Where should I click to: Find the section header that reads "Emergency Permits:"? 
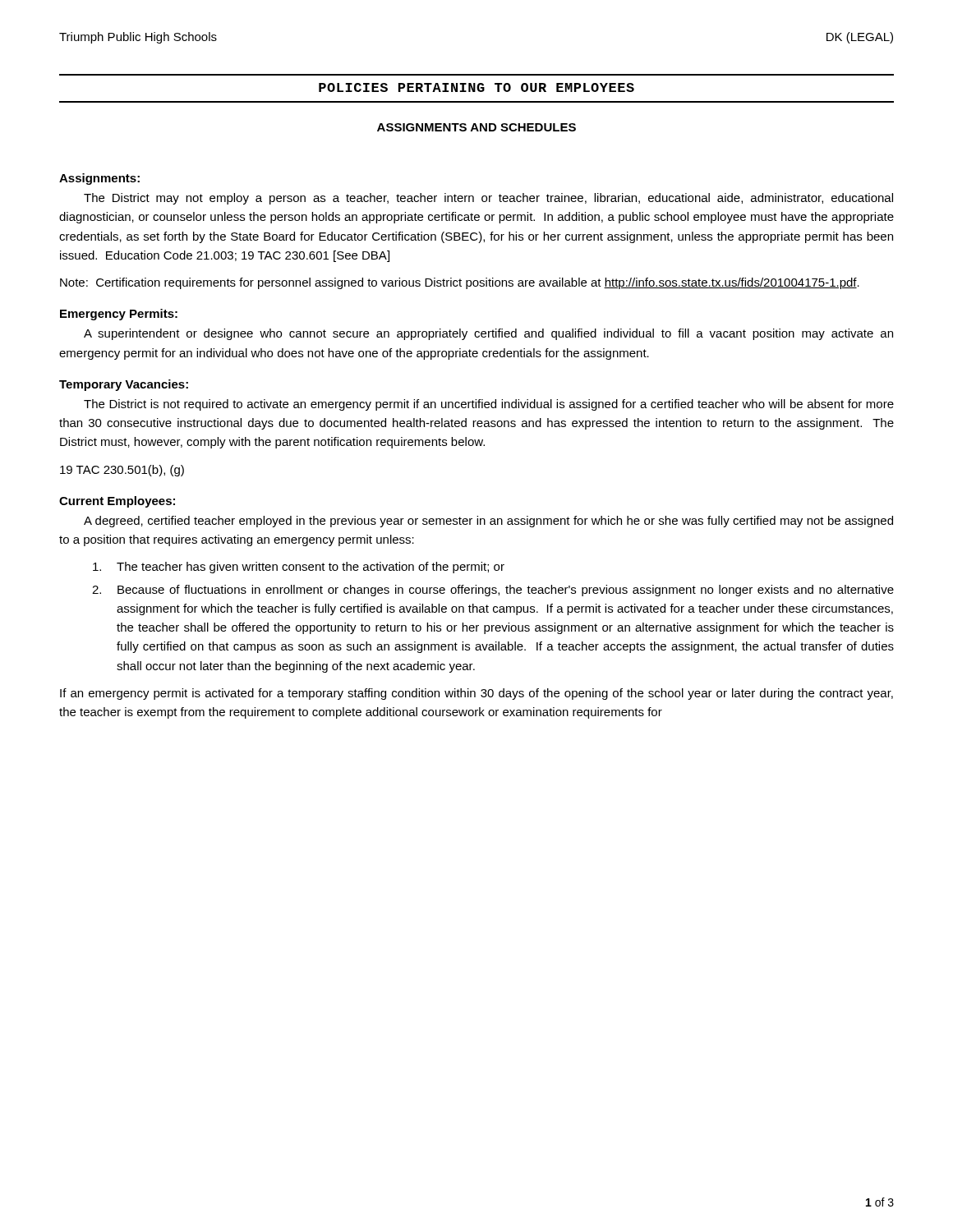tap(119, 314)
